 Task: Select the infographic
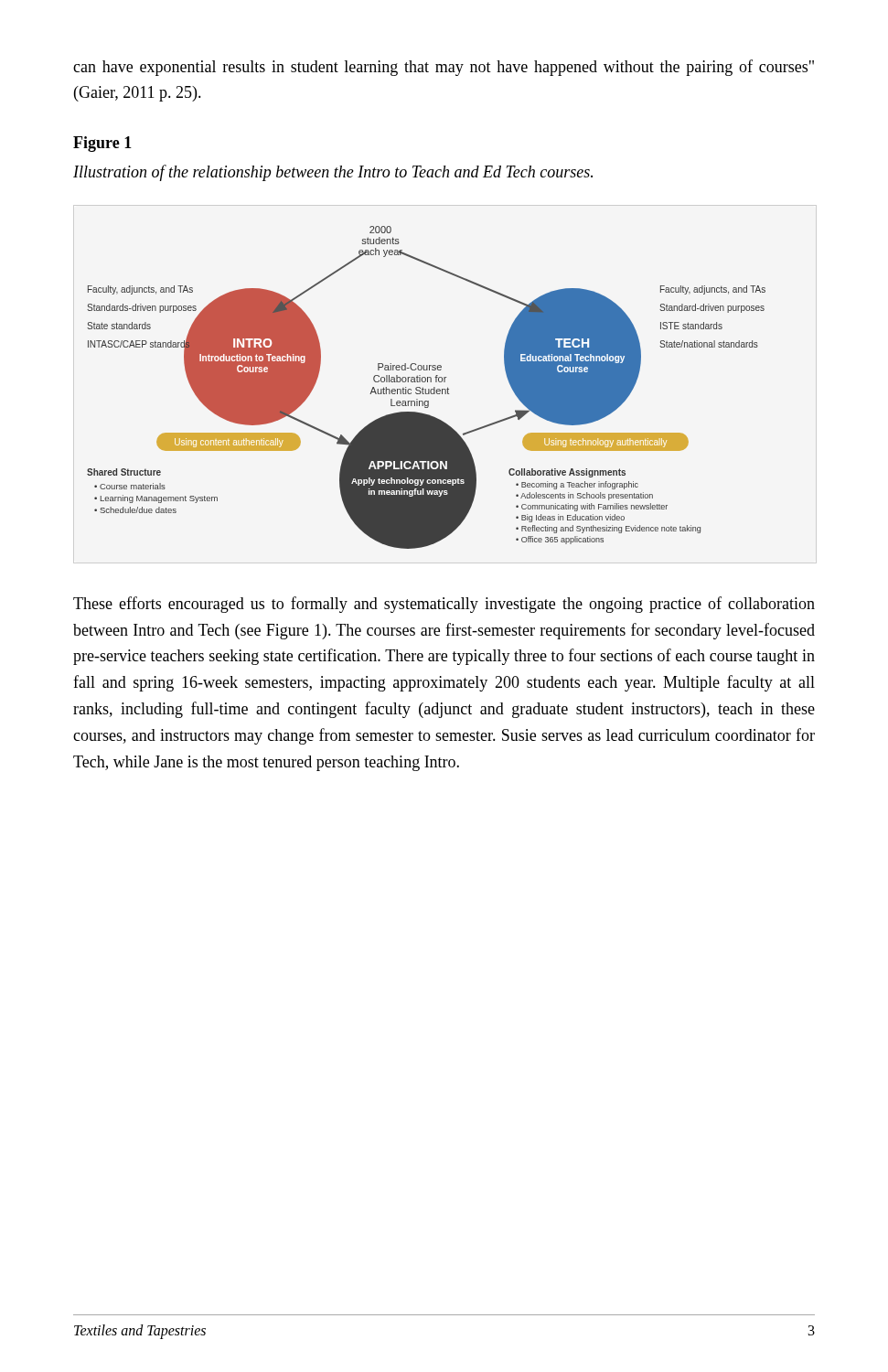(x=445, y=384)
